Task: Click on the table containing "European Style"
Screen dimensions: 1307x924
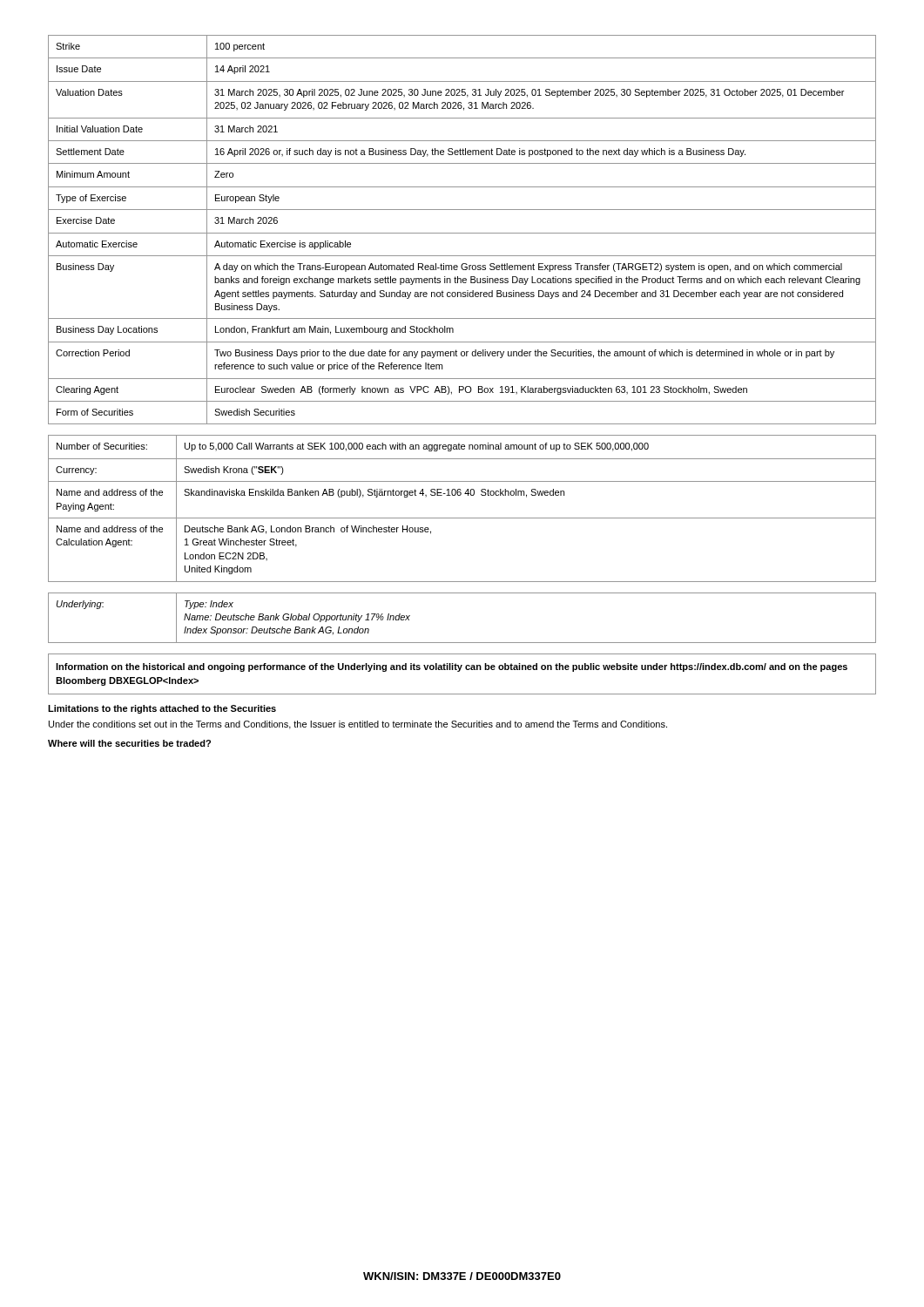Action: pyautogui.click(x=462, y=230)
